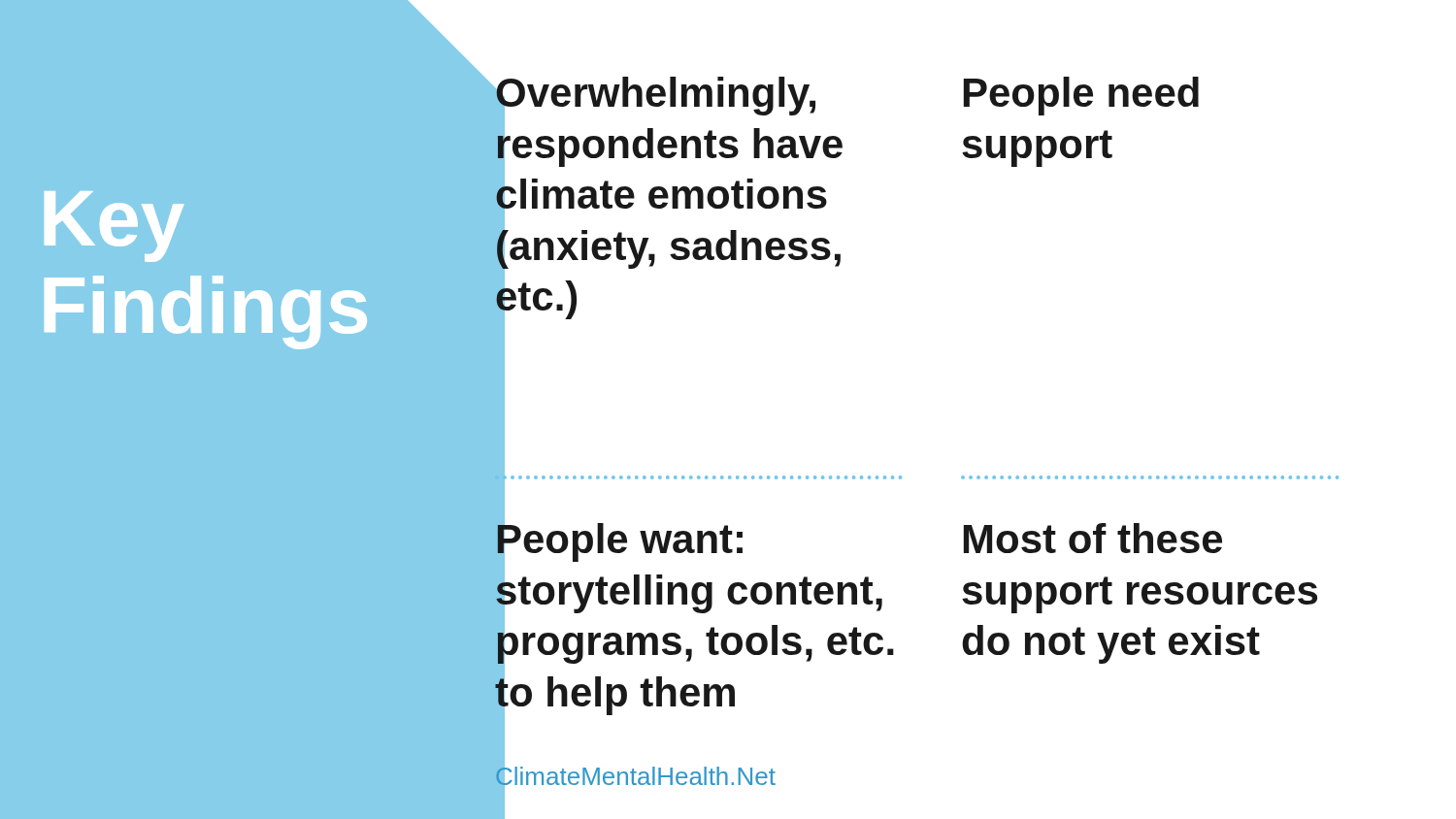Locate the text block starting "People want: storytelling content, programs, tools, etc."
Image resolution: width=1456 pixels, height=819 pixels.
(x=696, y=615)
